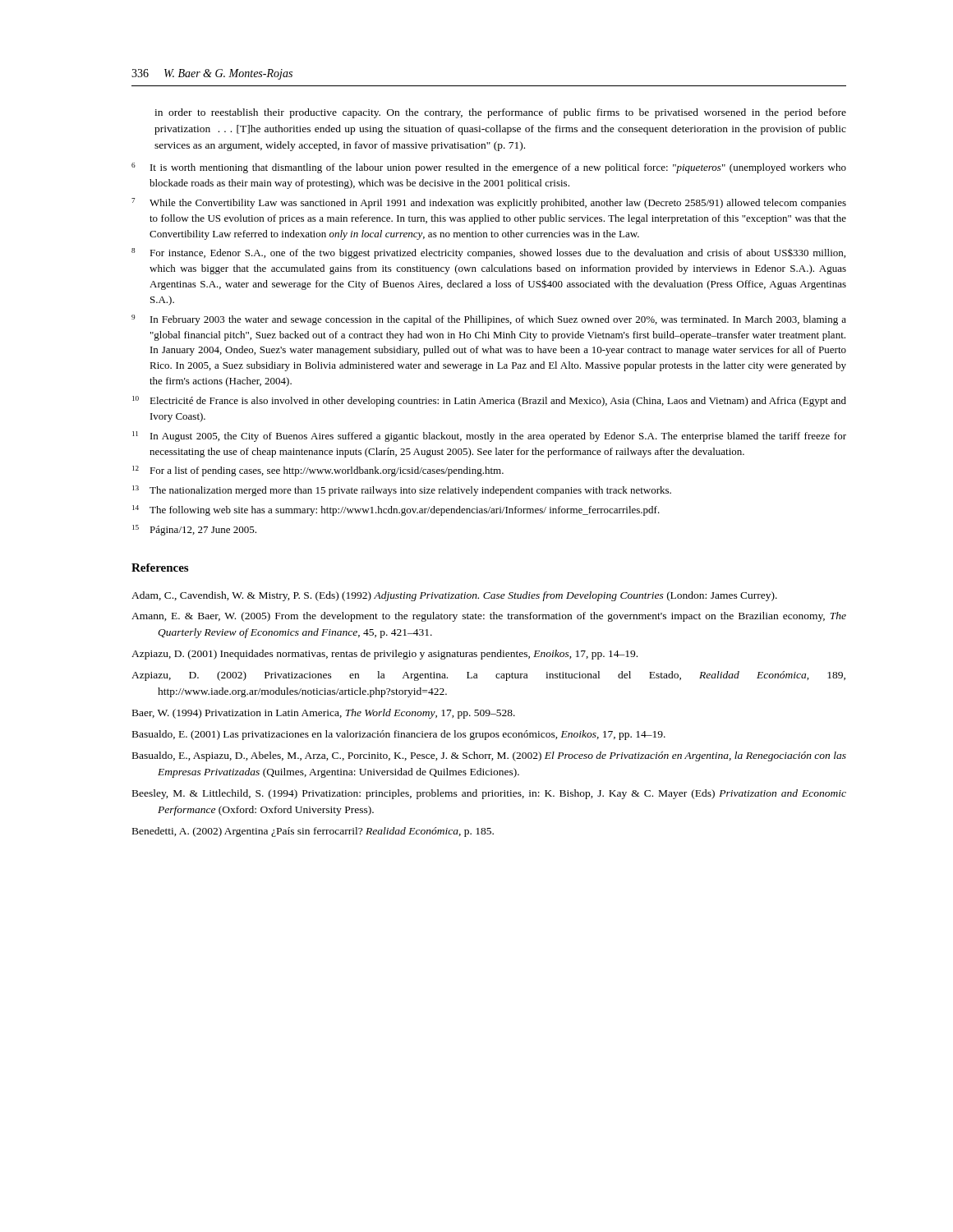The height and width of the screenshot is (1232, 953).
Task: Find the block on this page that starts "14 The following web site has"
Action: pos(489,510)
